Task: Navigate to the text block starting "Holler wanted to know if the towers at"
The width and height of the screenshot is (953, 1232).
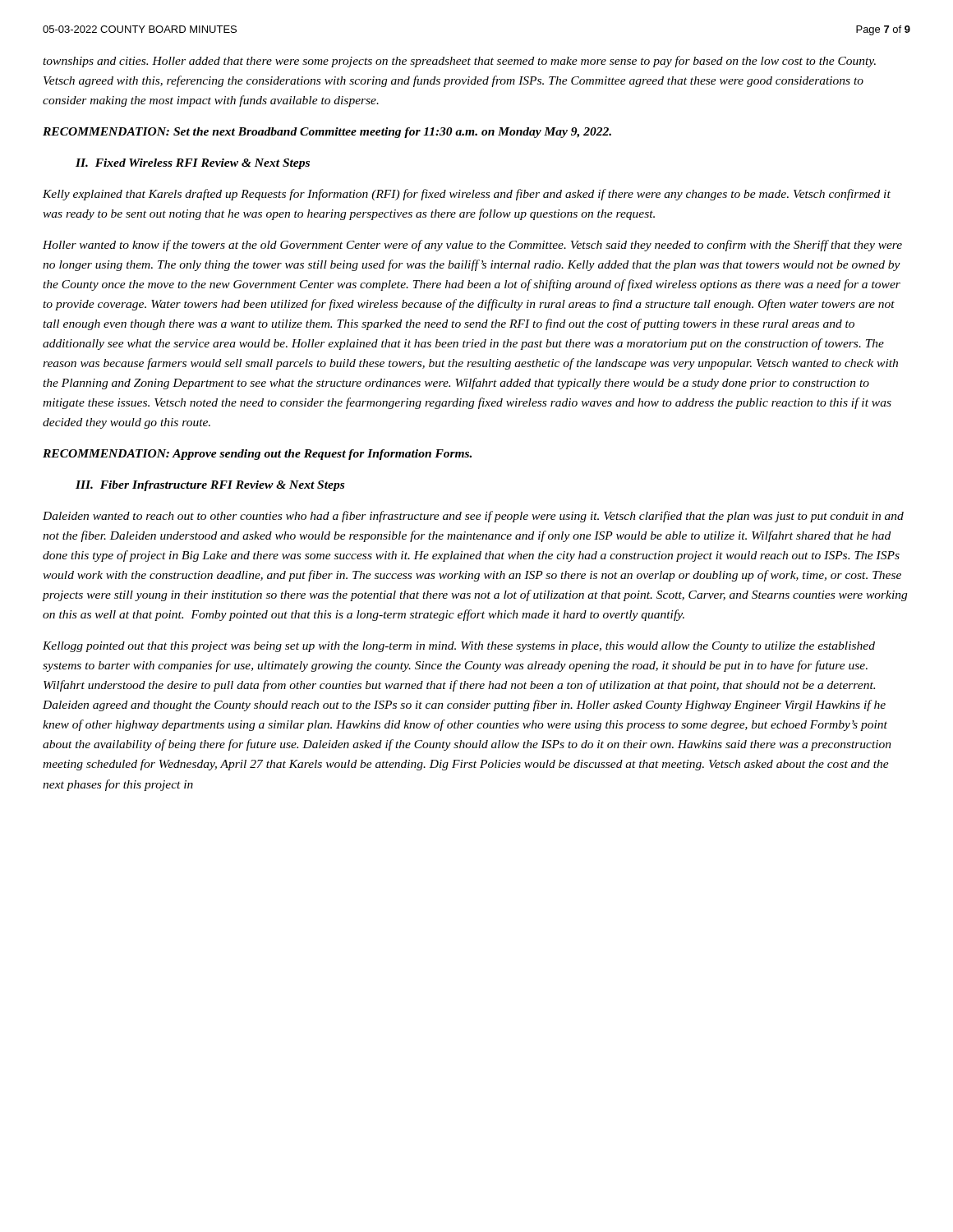Action: (x=472, y=333)
